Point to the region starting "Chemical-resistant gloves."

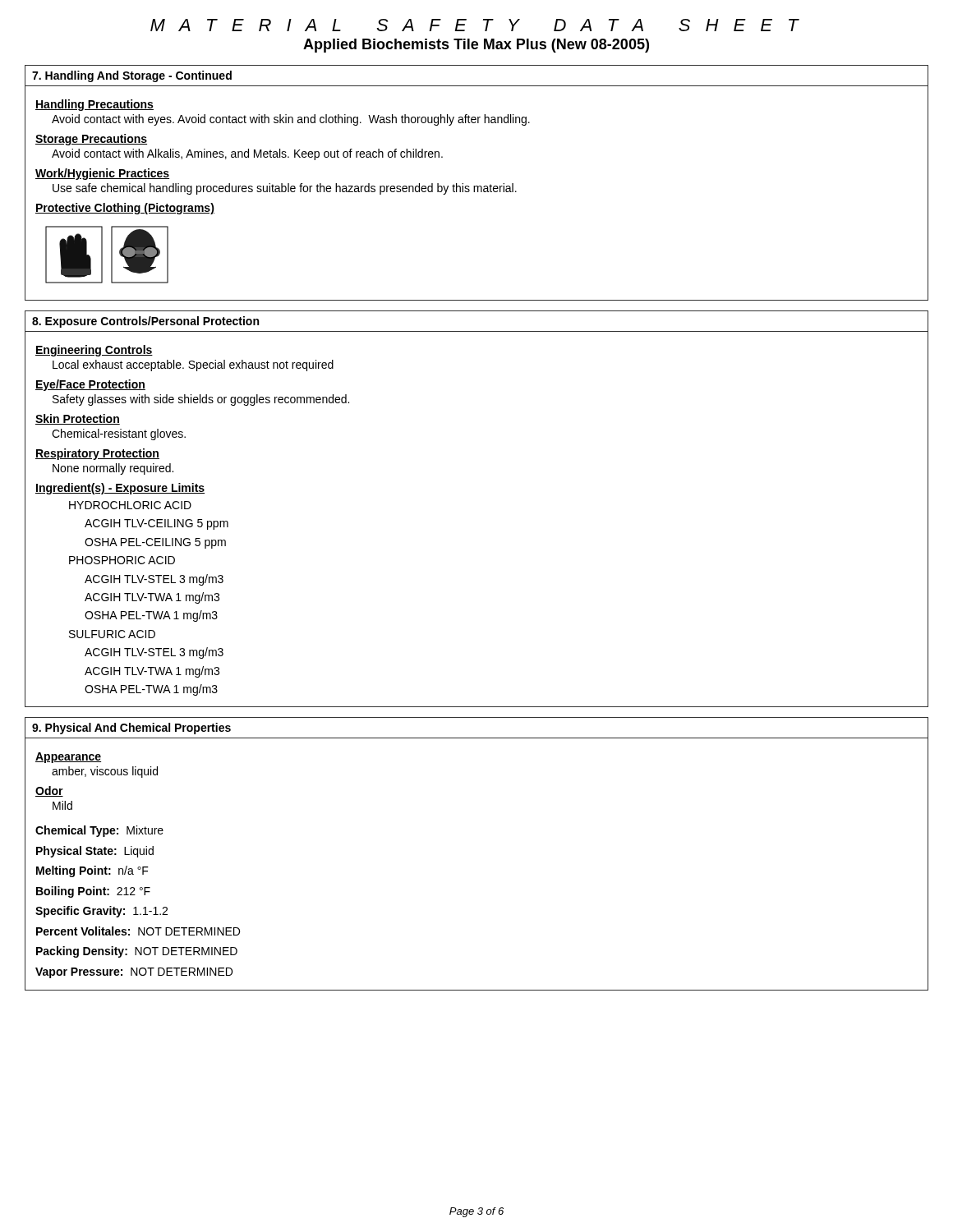click(x=119, y=434)
